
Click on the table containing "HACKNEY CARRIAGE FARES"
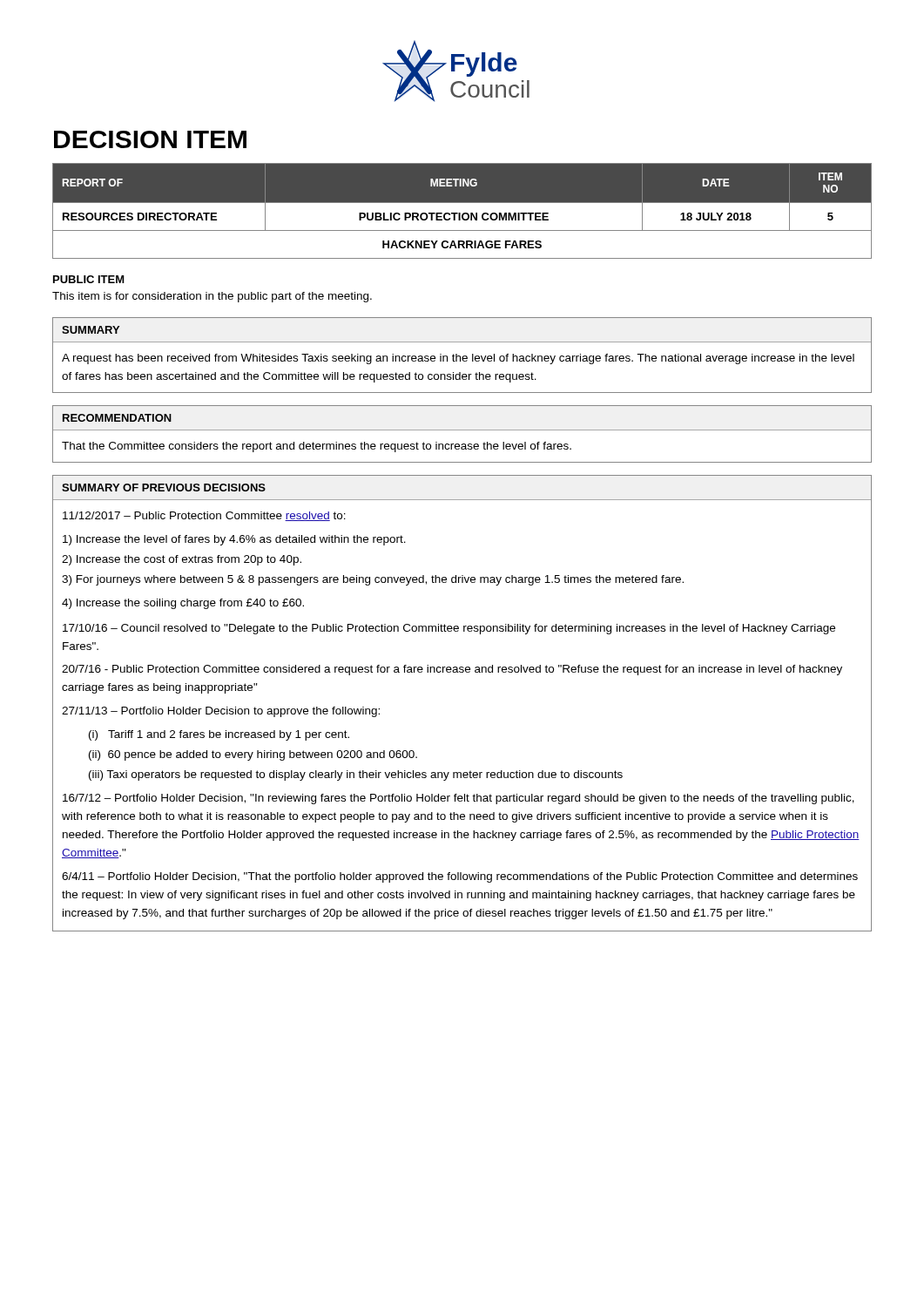tap(462, 211)
